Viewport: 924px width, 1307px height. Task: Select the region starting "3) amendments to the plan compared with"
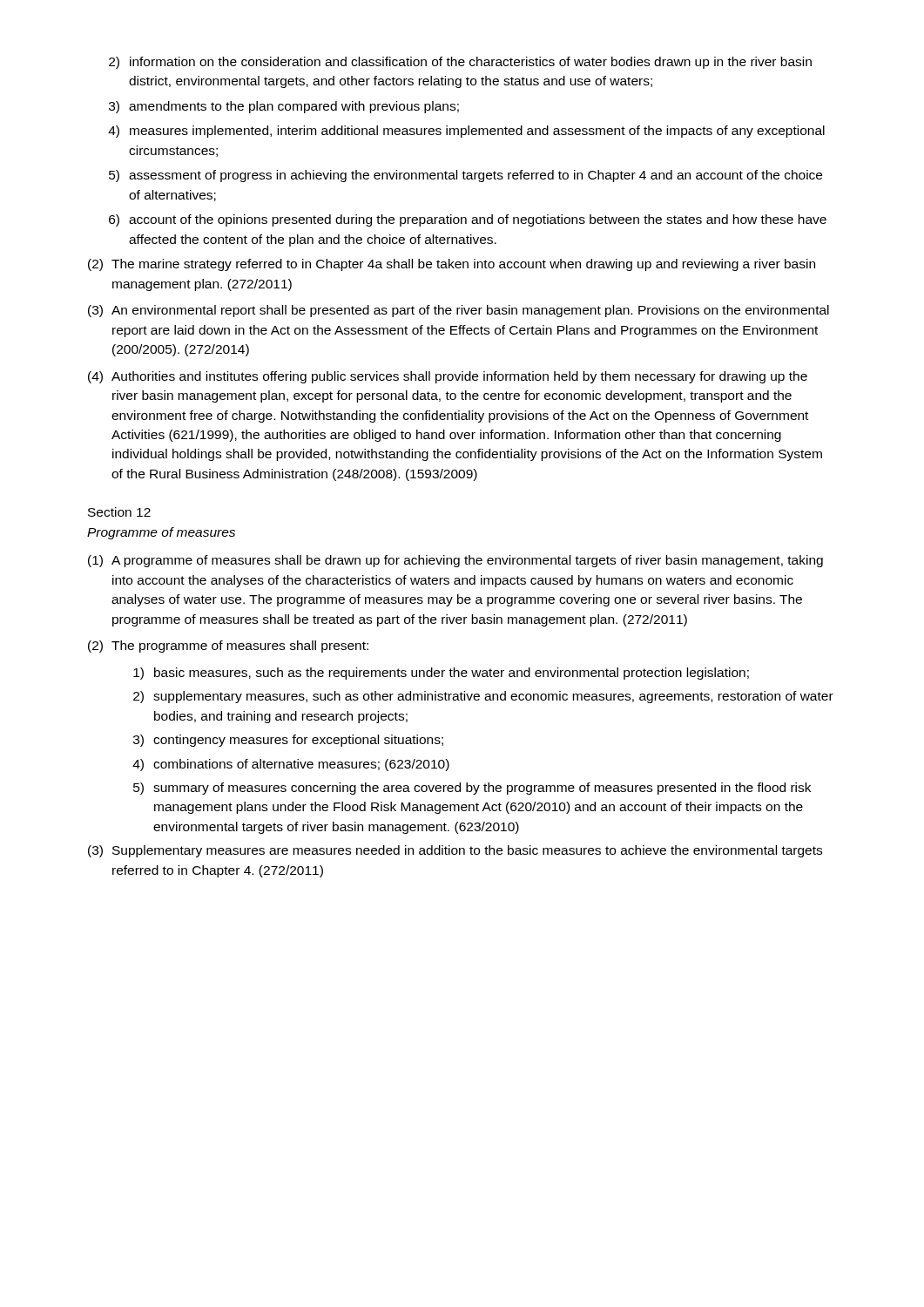pyautogui.click(x=462, y=106)
